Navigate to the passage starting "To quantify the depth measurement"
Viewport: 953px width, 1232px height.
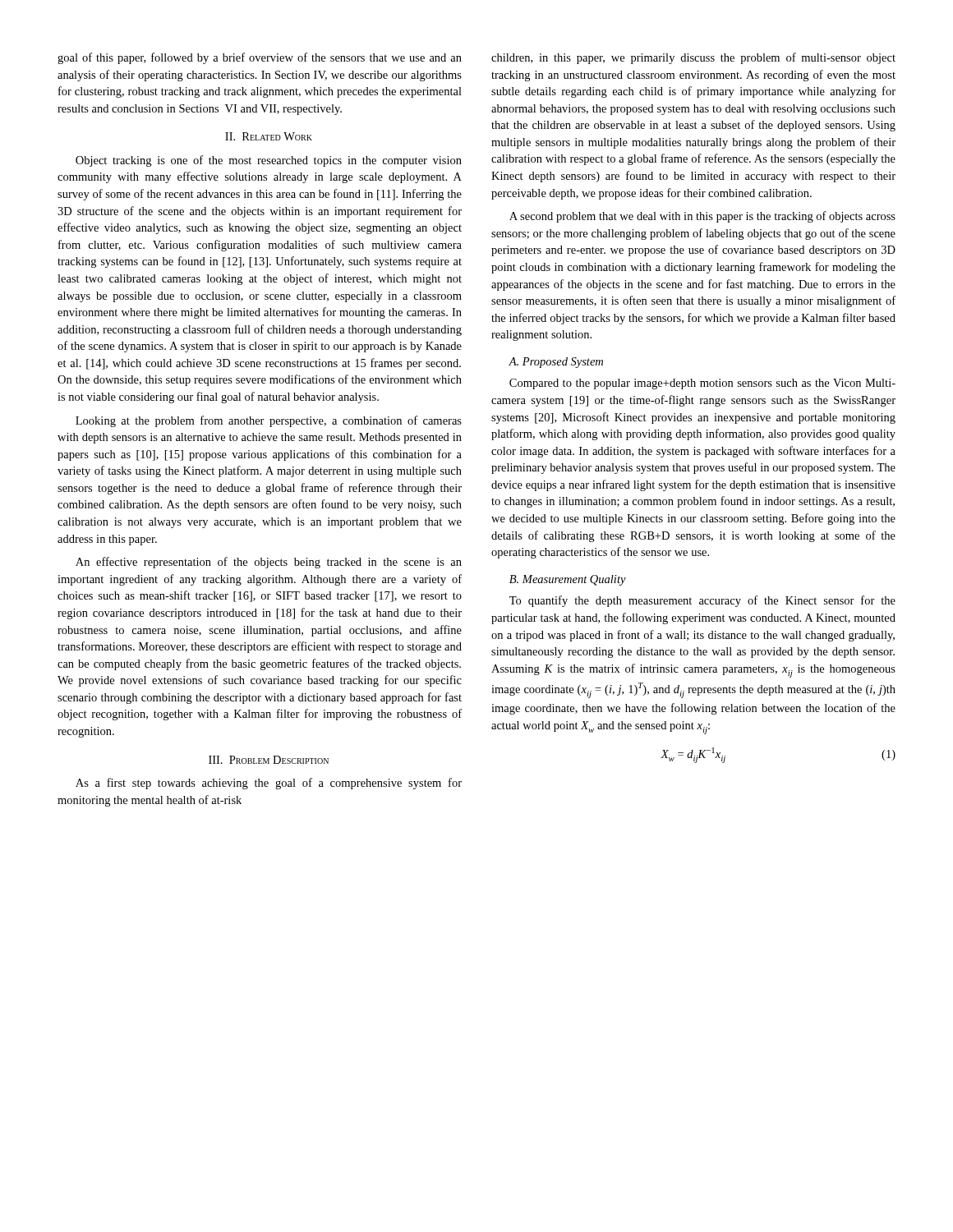(x=693, y=664)
